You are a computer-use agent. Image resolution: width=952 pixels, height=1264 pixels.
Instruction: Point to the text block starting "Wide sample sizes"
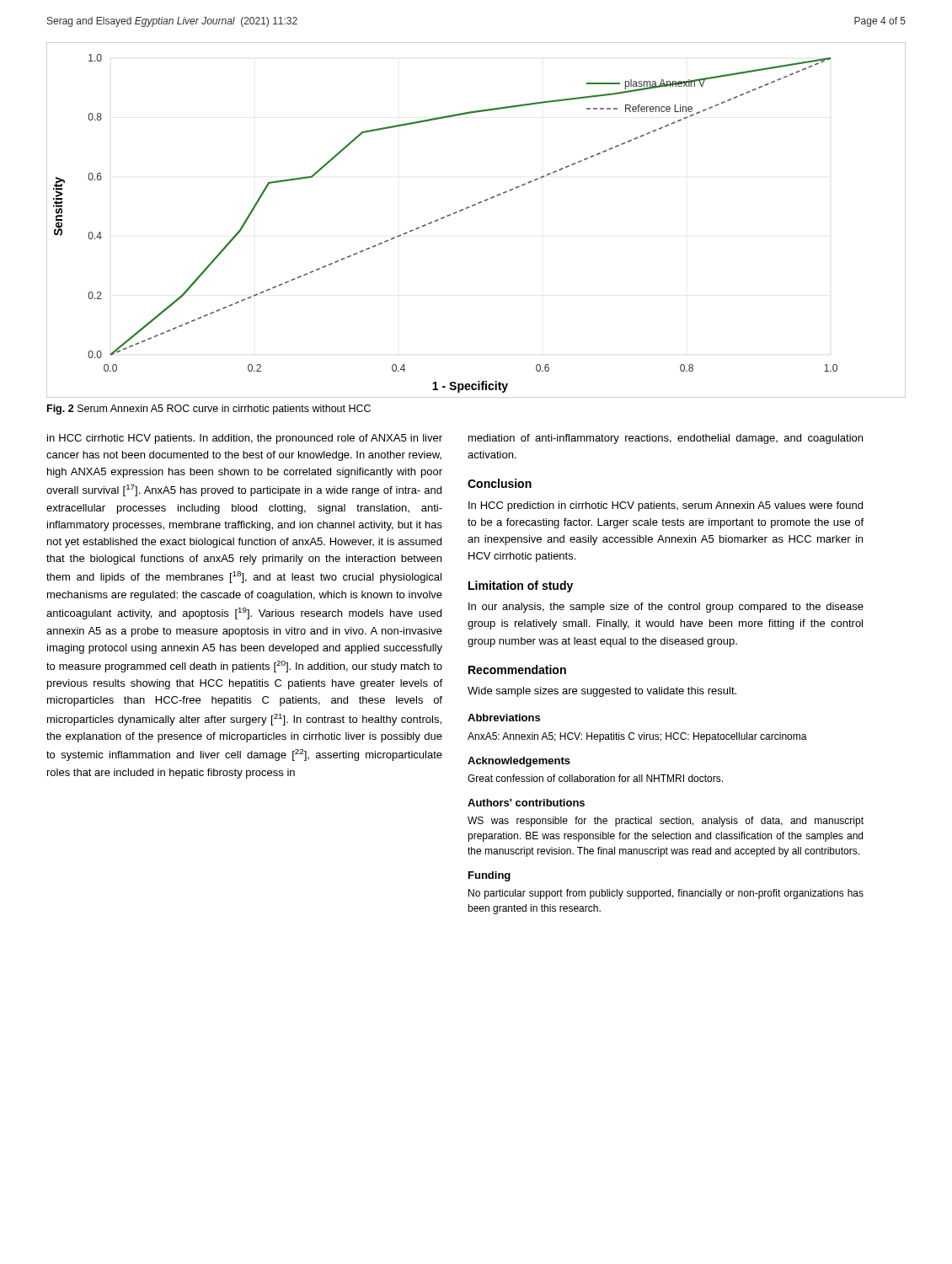click(602, 691)
